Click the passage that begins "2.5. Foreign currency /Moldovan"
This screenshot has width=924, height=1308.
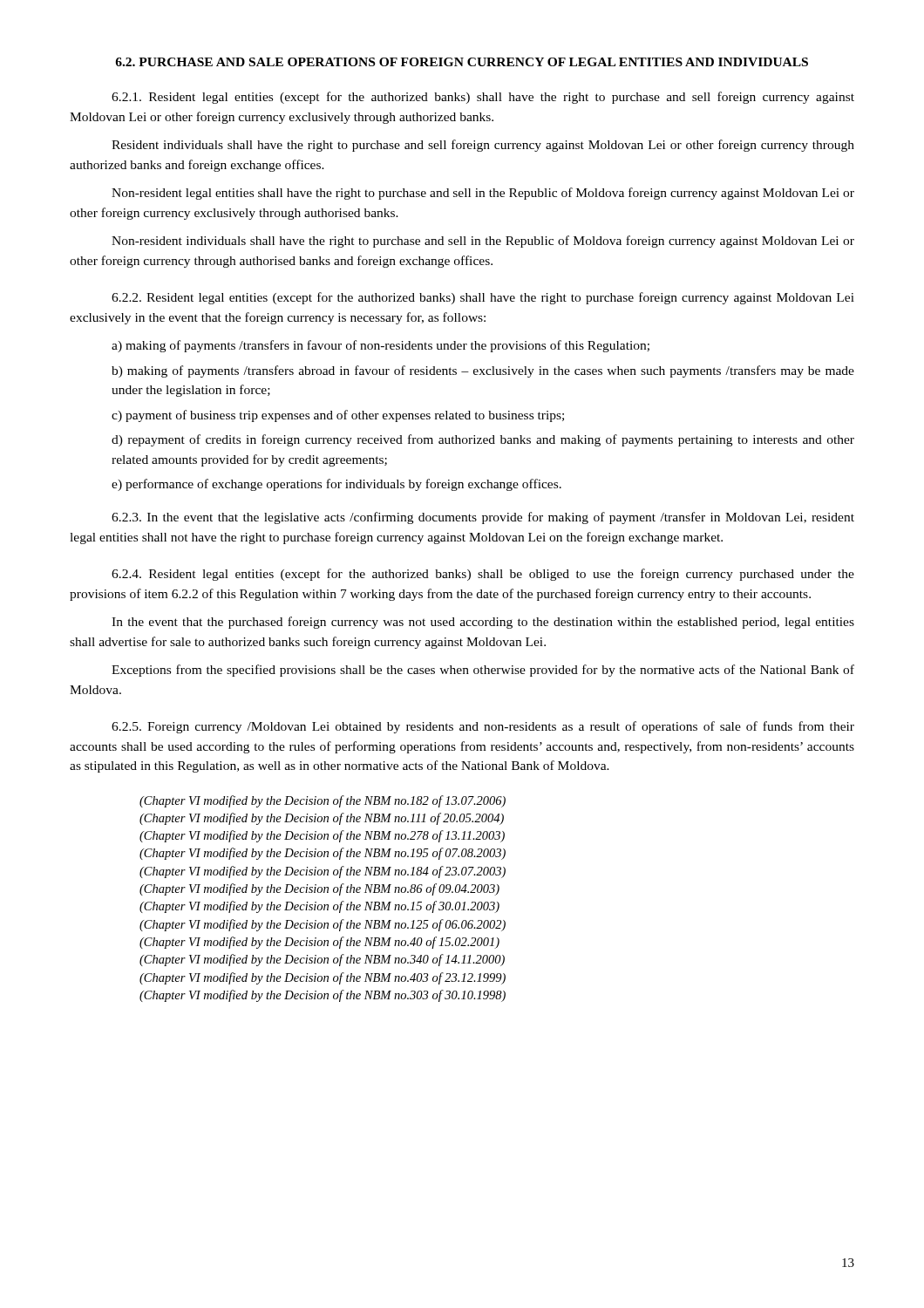tap(462, 746)
